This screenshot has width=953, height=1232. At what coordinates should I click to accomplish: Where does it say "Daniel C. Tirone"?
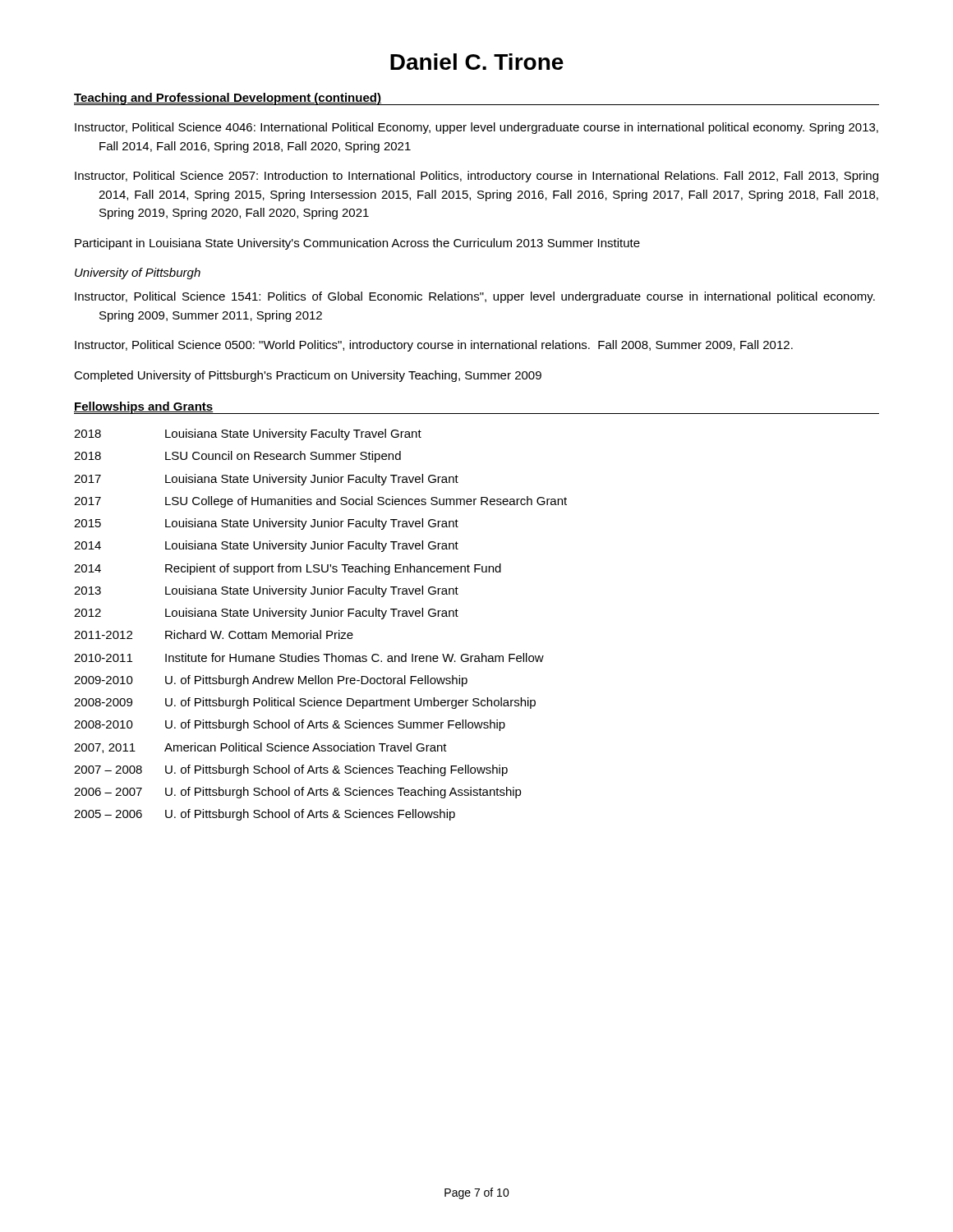(476, 62)
